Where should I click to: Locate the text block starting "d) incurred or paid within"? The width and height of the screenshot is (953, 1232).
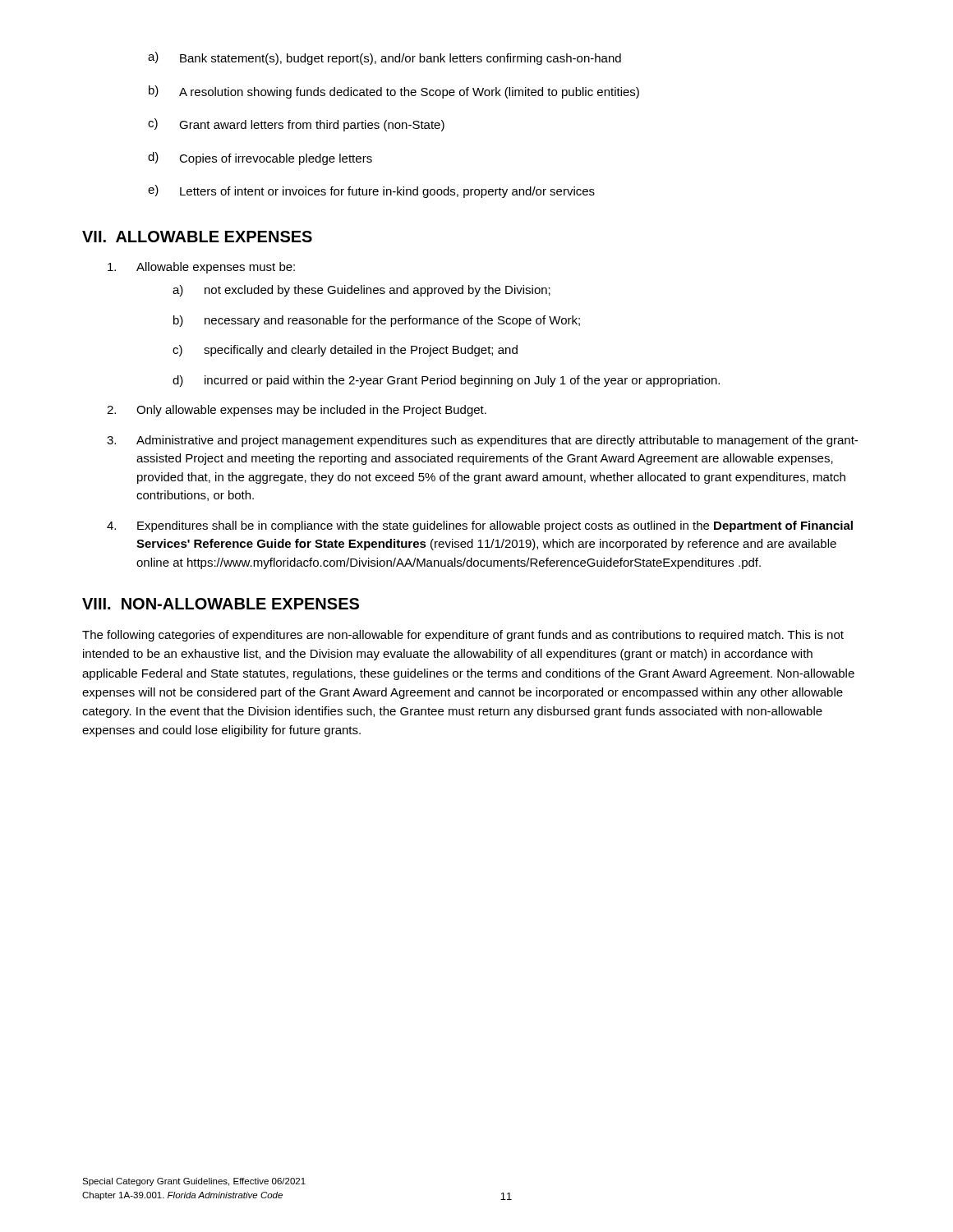click(447, 380)
